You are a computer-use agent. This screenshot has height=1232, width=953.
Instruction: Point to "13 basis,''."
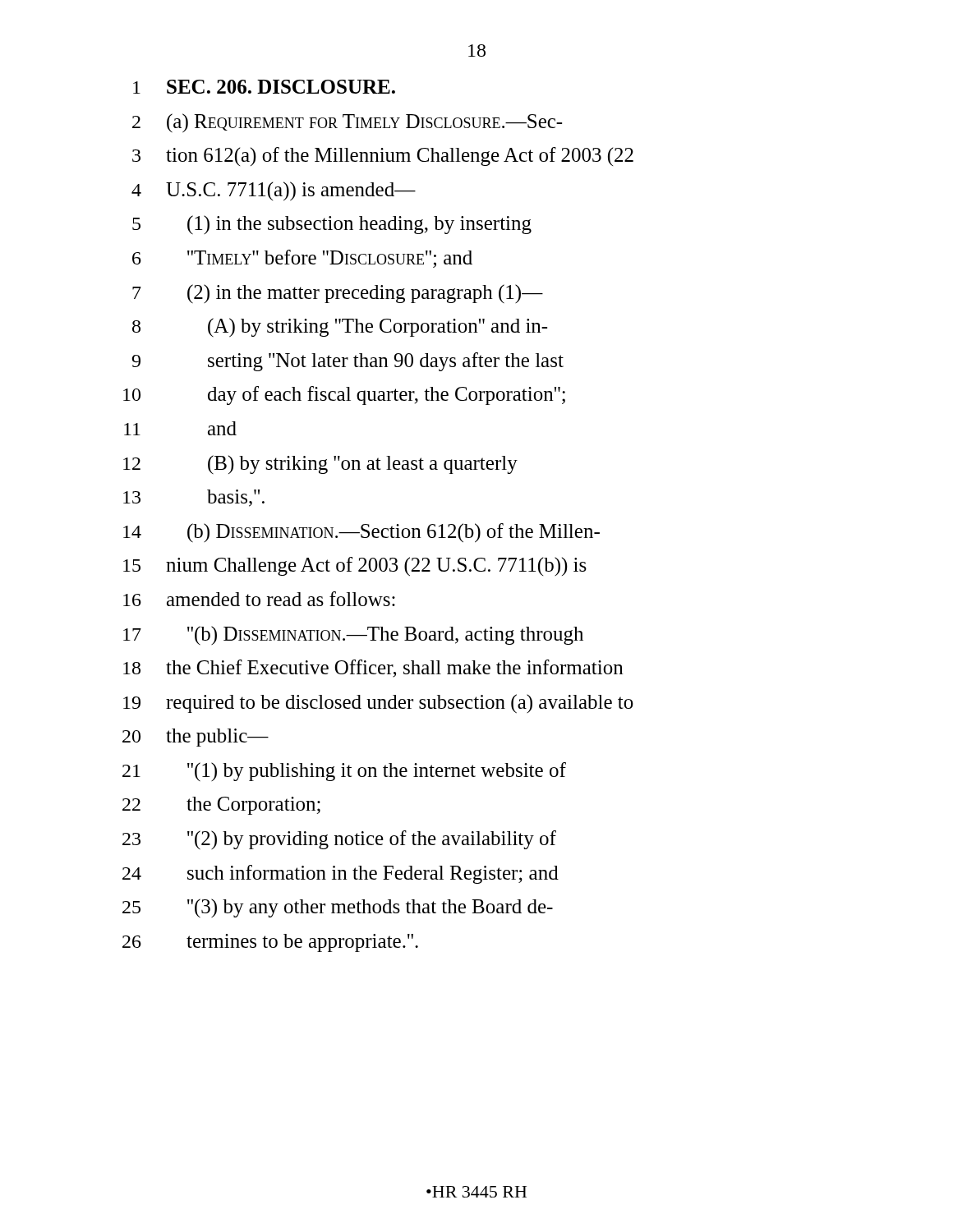coord(237,498)
